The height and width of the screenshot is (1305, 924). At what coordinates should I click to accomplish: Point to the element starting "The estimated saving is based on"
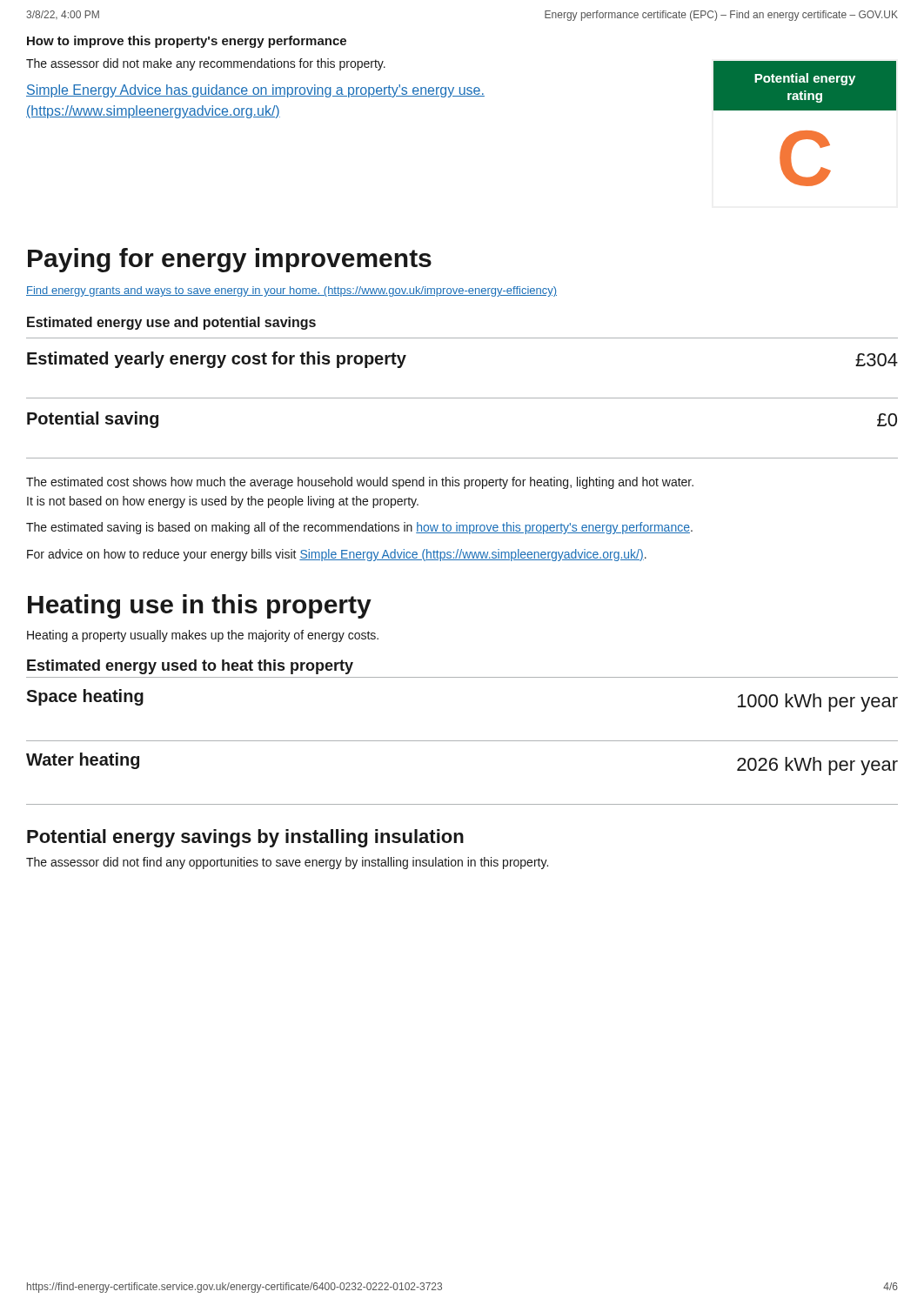tap(360, 527)
